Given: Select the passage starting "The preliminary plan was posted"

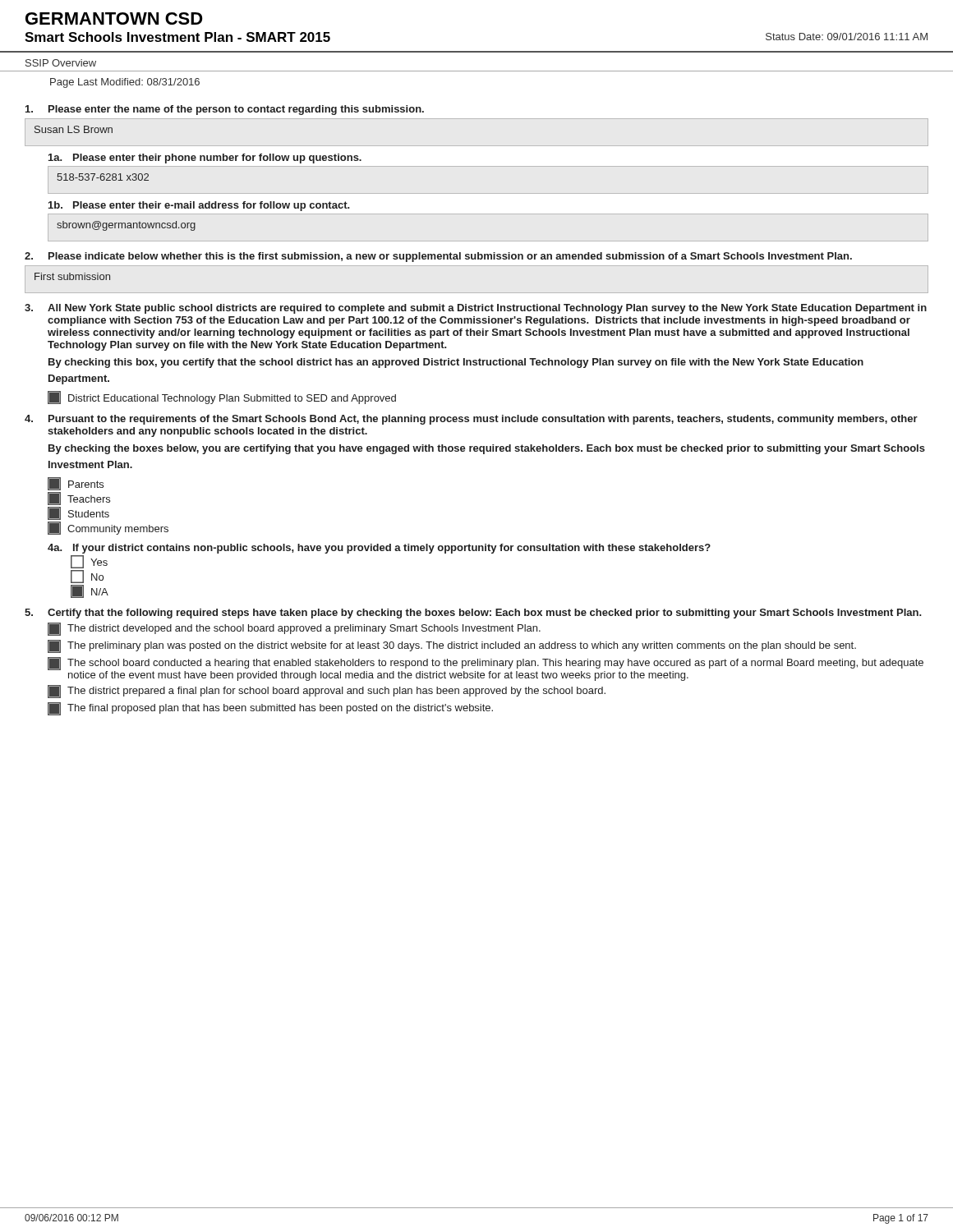Looking at the screenshot, I should 452,646.
